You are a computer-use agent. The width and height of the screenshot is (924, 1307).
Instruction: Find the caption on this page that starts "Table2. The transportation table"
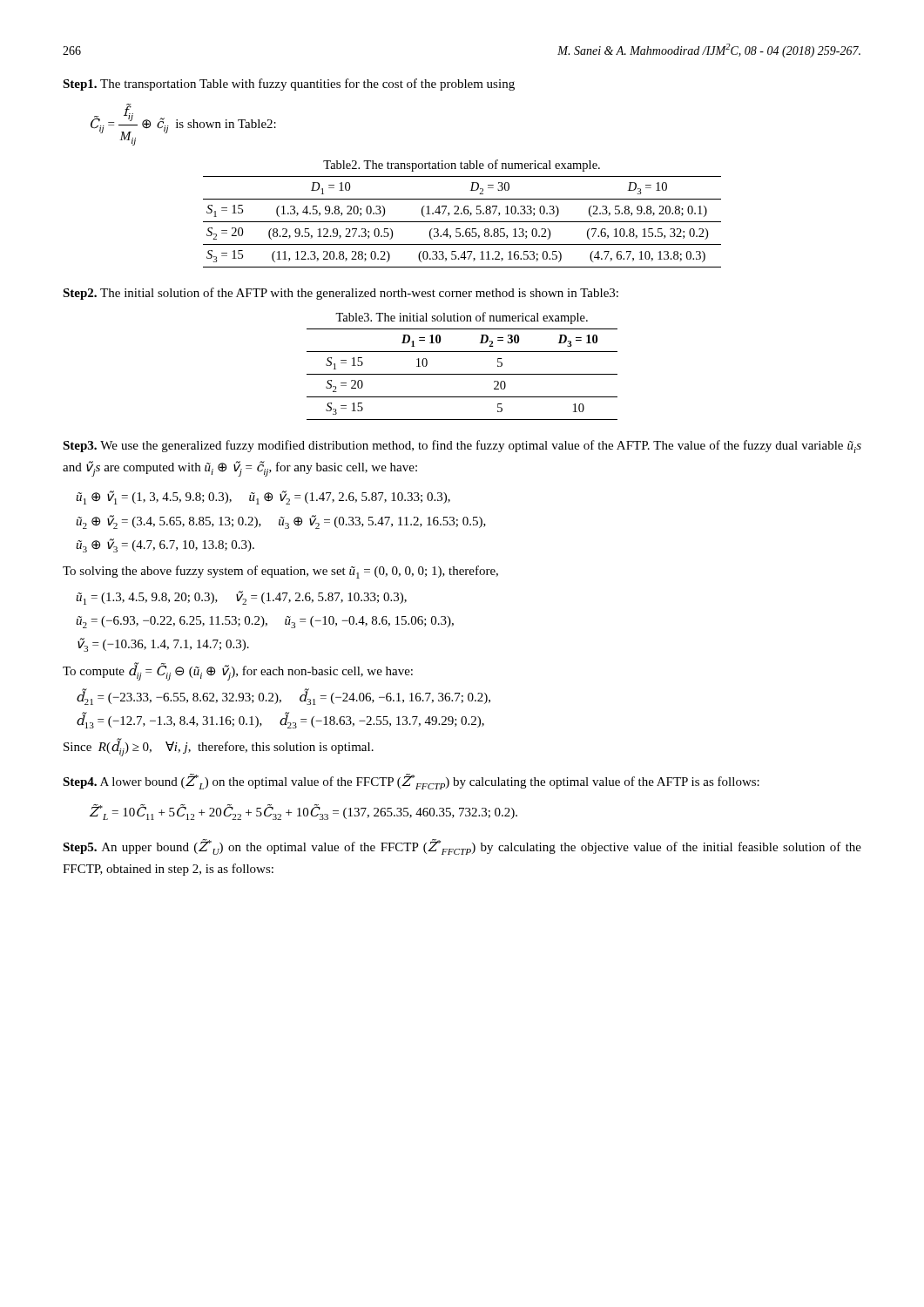pyautogui.click(x=462, y=165)
